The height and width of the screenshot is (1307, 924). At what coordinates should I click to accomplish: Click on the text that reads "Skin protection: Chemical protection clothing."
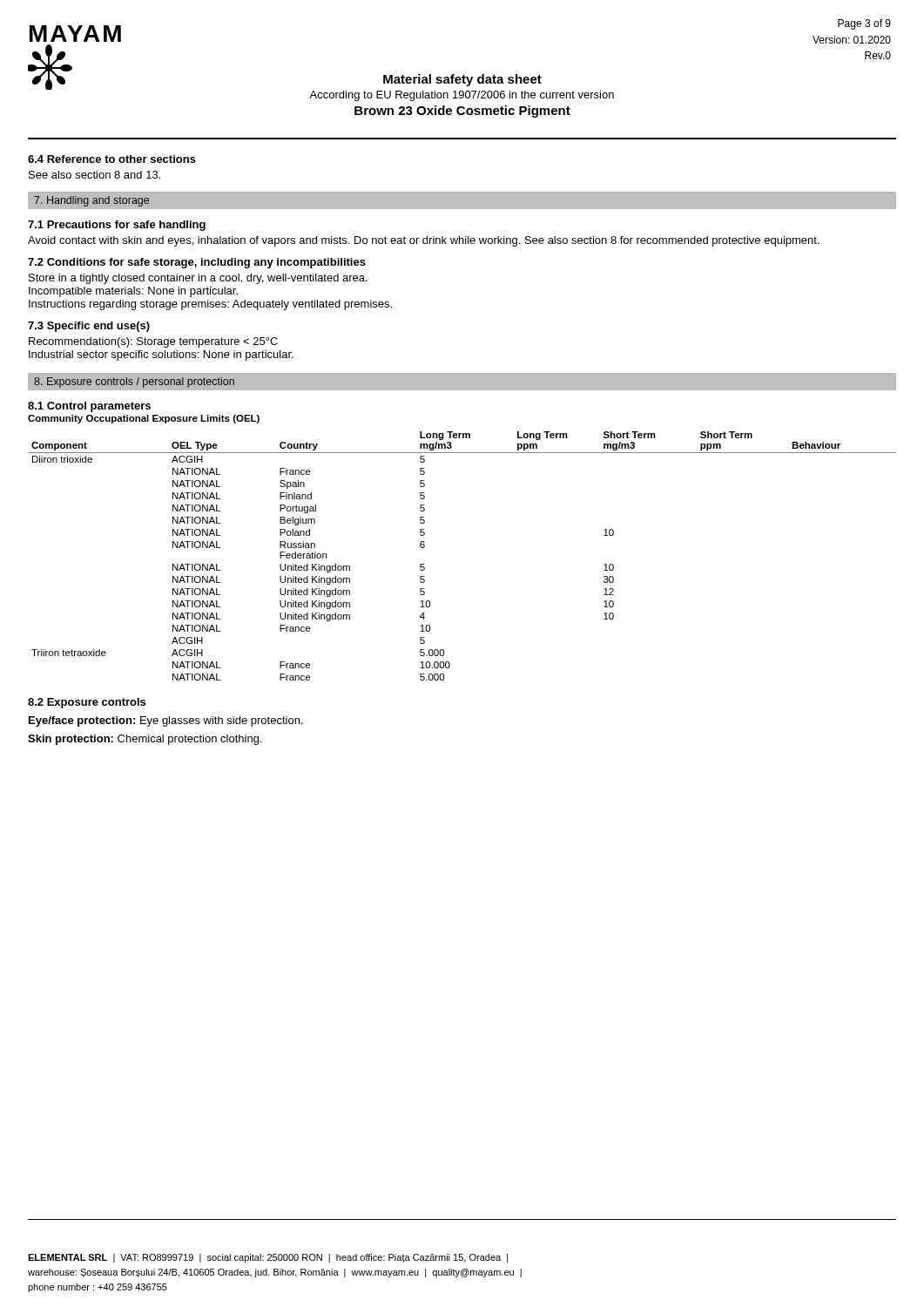pos(145,738)
